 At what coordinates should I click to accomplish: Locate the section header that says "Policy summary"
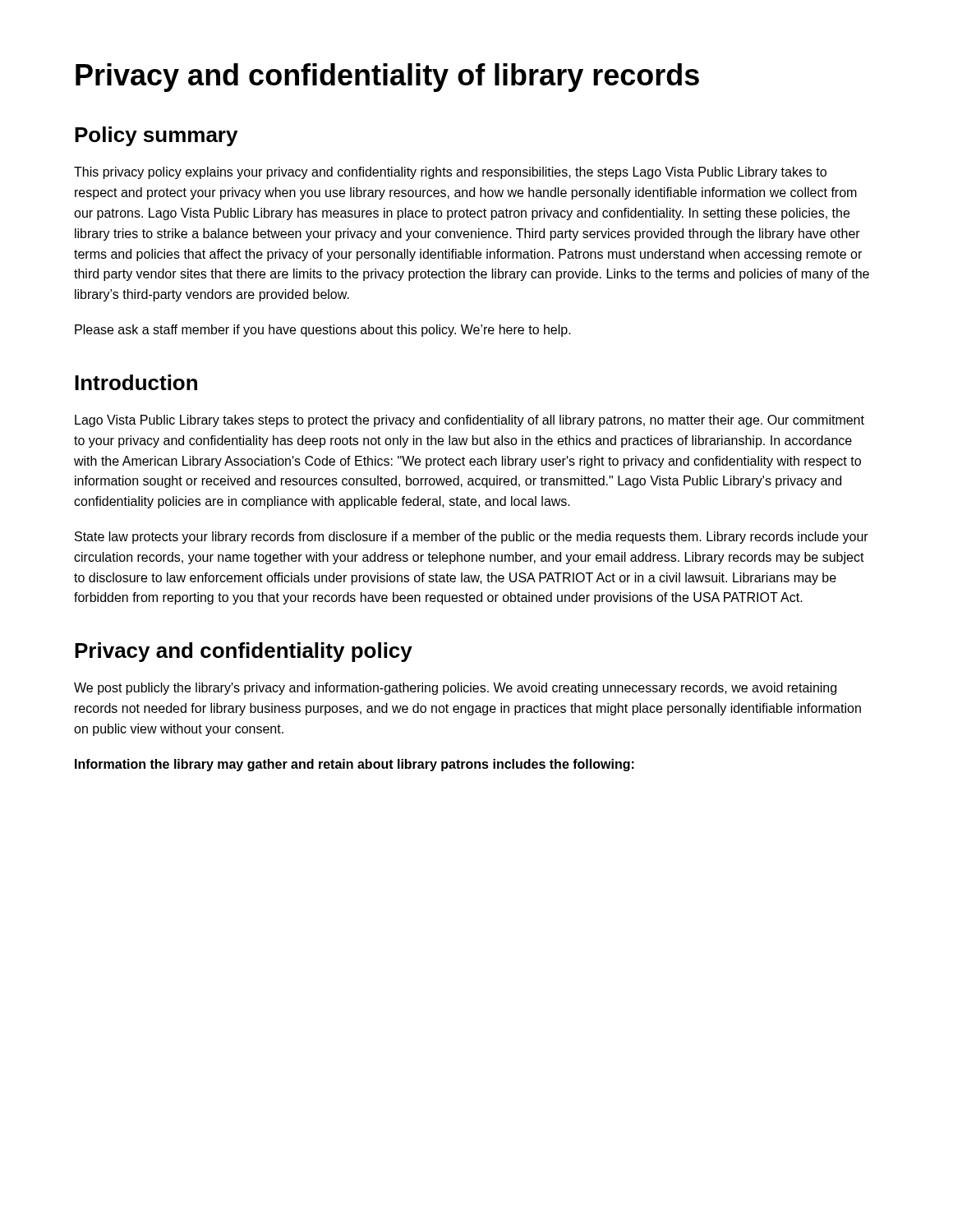[156, 135]
